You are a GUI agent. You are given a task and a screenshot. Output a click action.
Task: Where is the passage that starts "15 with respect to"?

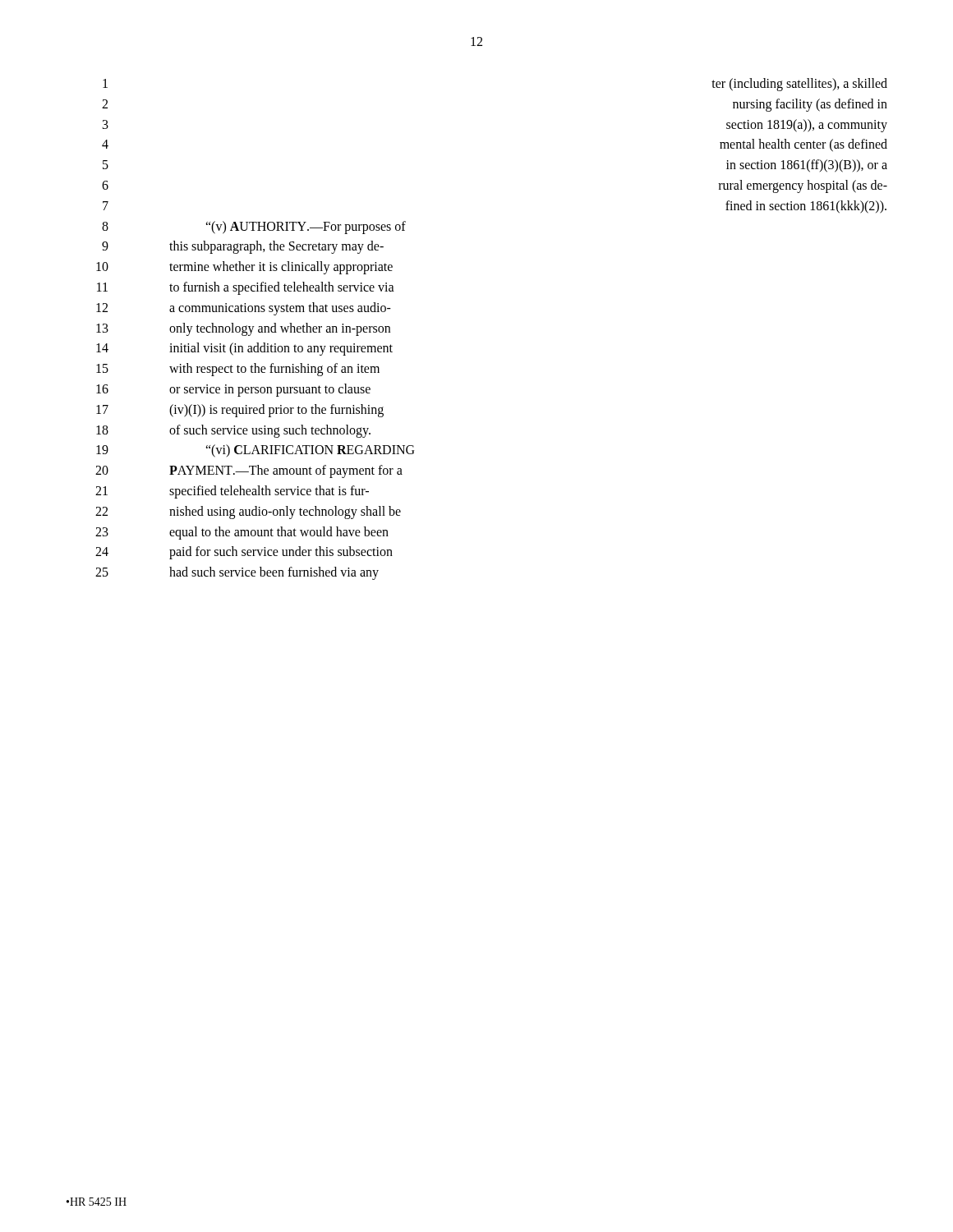point(238,370)
